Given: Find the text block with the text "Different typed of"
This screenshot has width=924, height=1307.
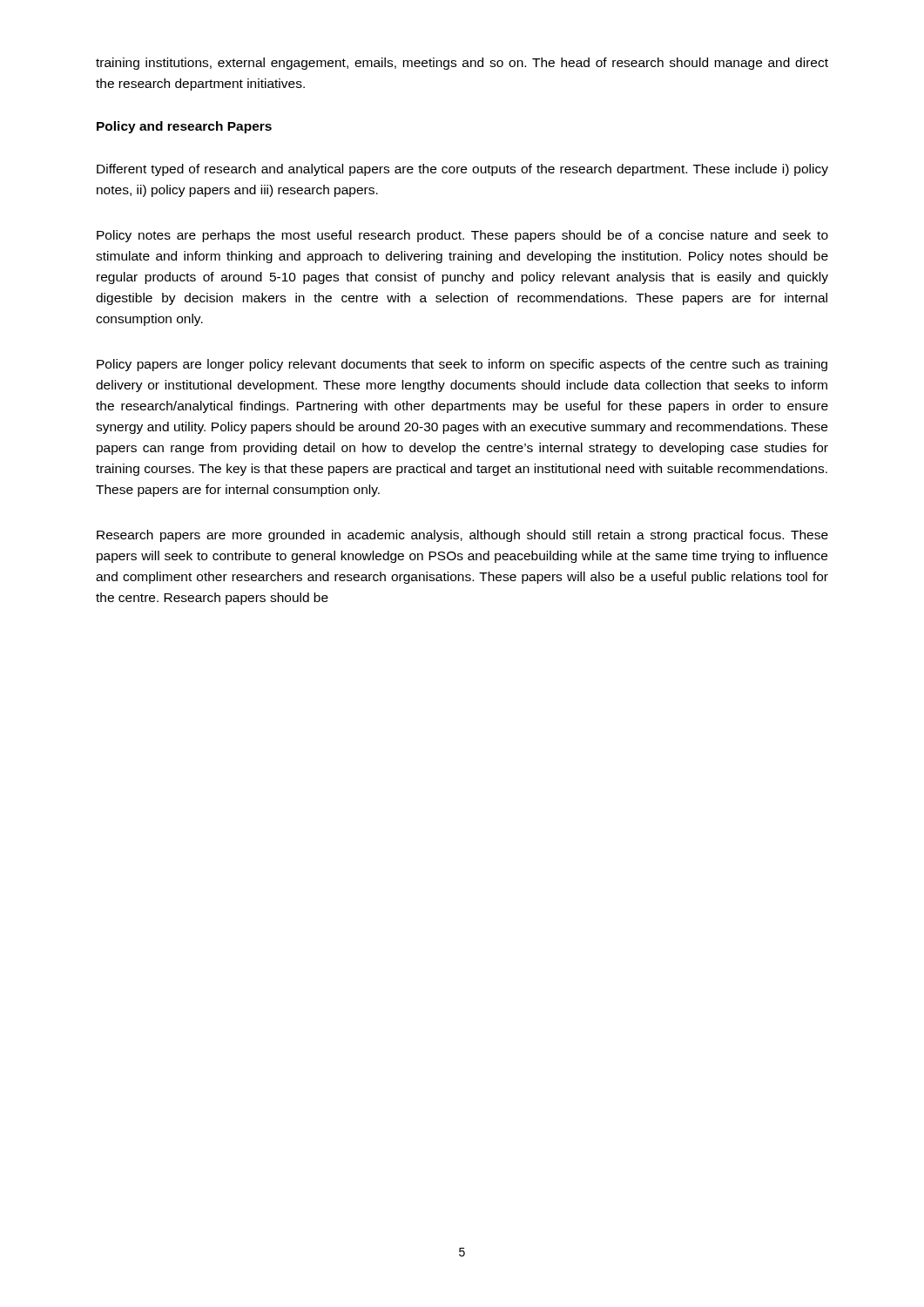Looking at the screenshot, I should [x=462, y=179].
